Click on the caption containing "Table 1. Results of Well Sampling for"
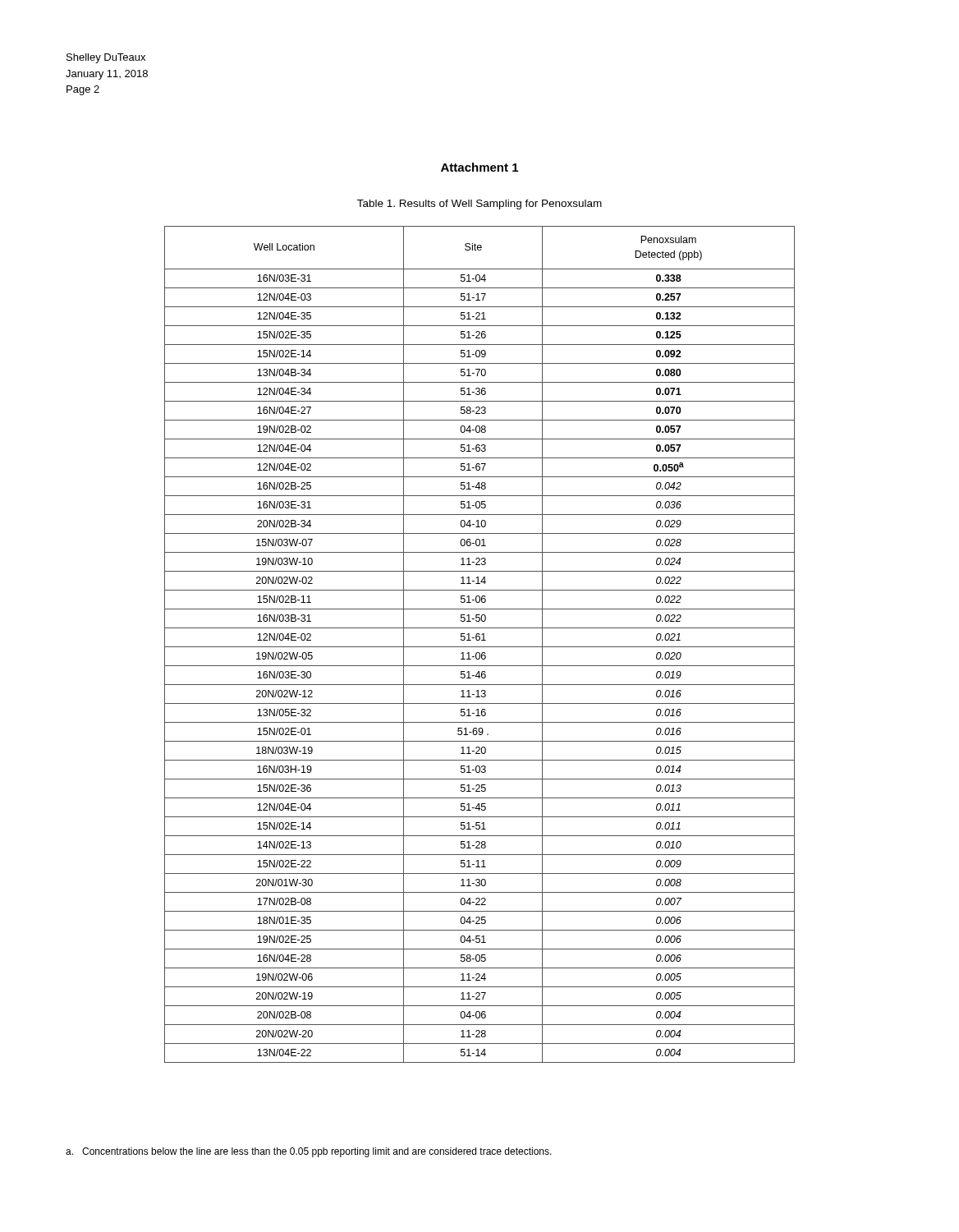Viewport: 959px width, 1232px height. click(480, 203)
